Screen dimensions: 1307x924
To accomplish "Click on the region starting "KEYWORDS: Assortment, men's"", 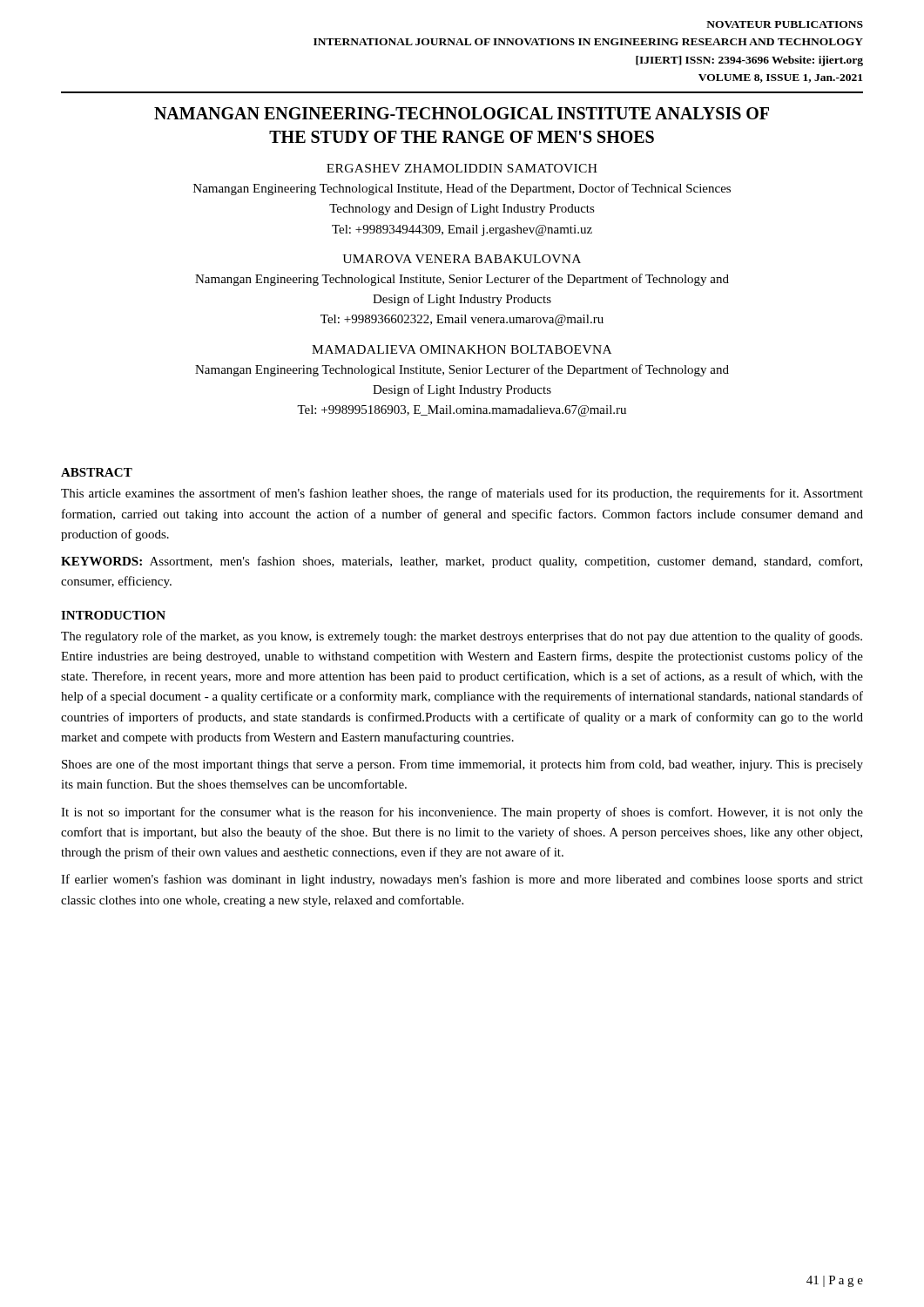I will coord(462,571).
